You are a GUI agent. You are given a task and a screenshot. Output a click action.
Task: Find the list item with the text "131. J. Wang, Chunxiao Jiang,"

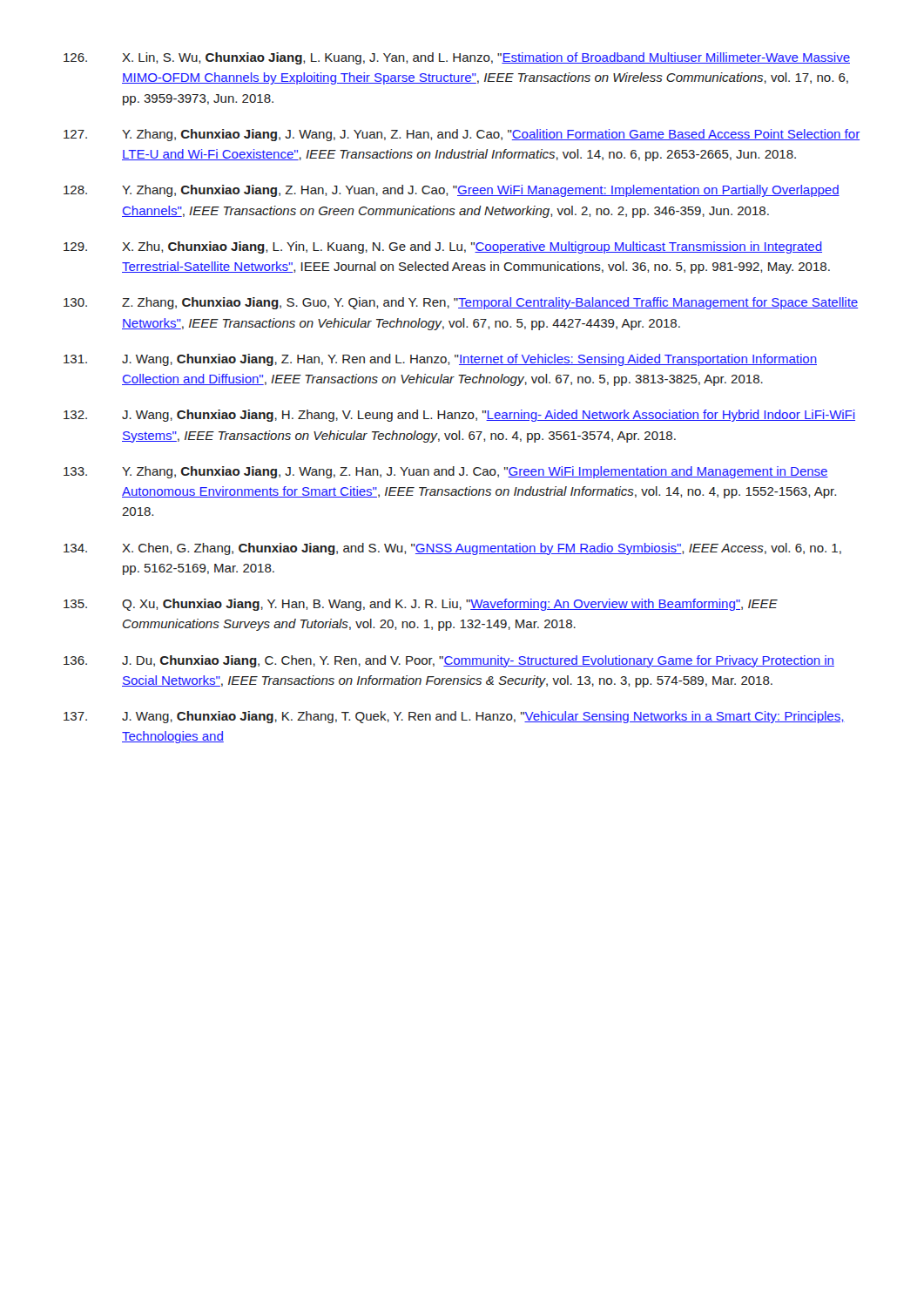[x=462, y=369]
